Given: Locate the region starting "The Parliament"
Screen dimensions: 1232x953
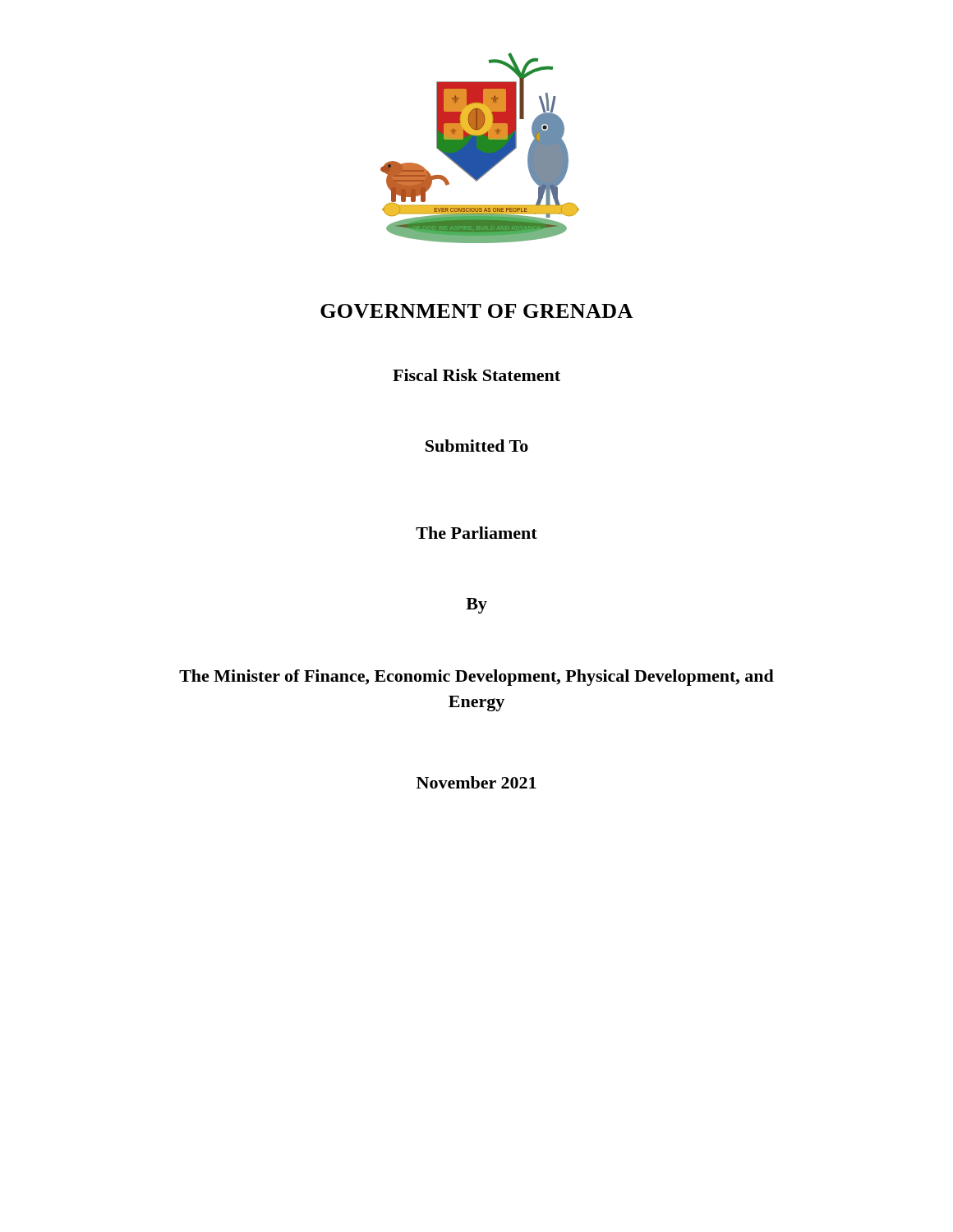Looking at the screenshot, I should [x=476, y=533].
